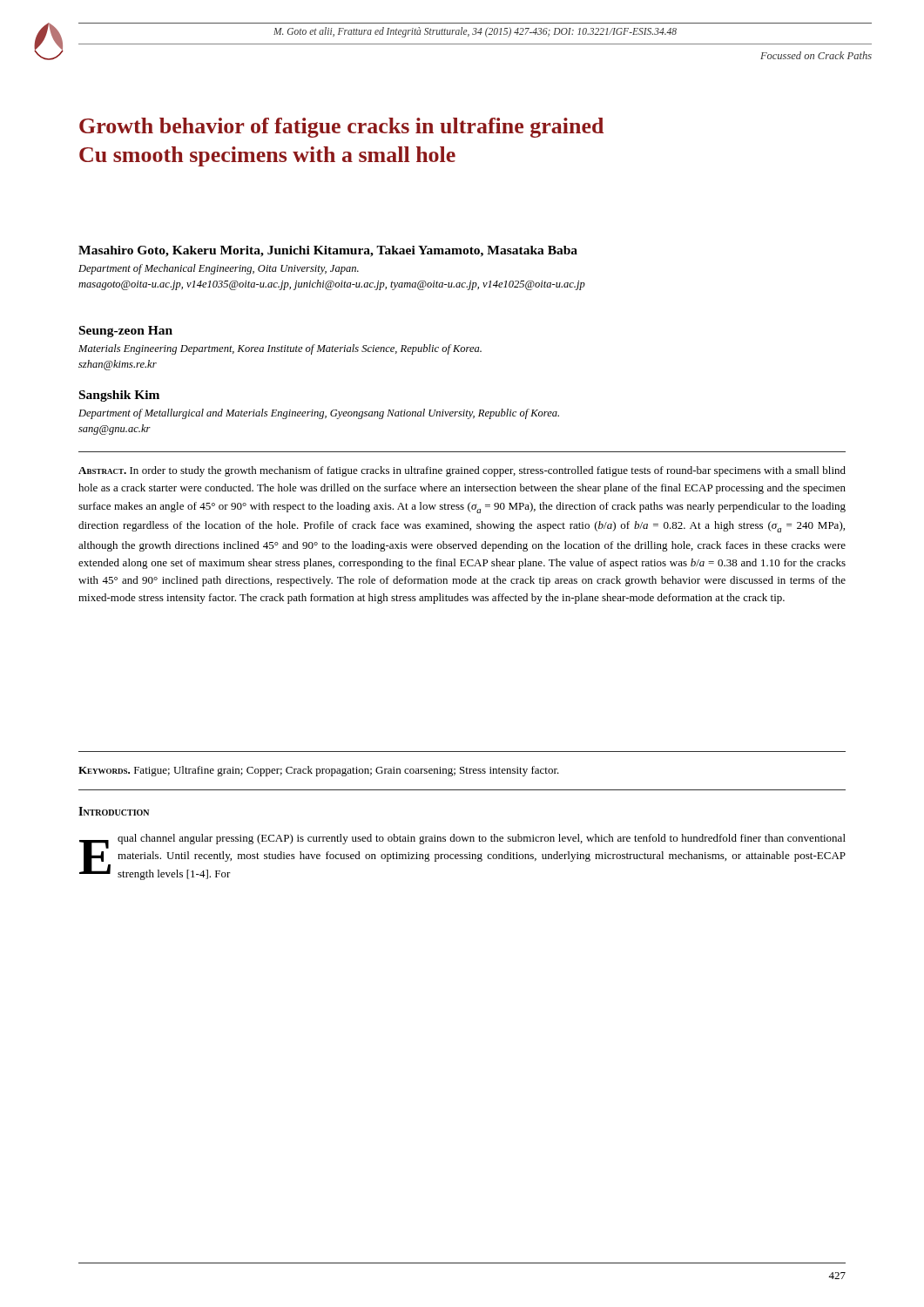This screenshot has height=1307, width=924.
Task: Click a section header
Action: [x=114, y=812]
